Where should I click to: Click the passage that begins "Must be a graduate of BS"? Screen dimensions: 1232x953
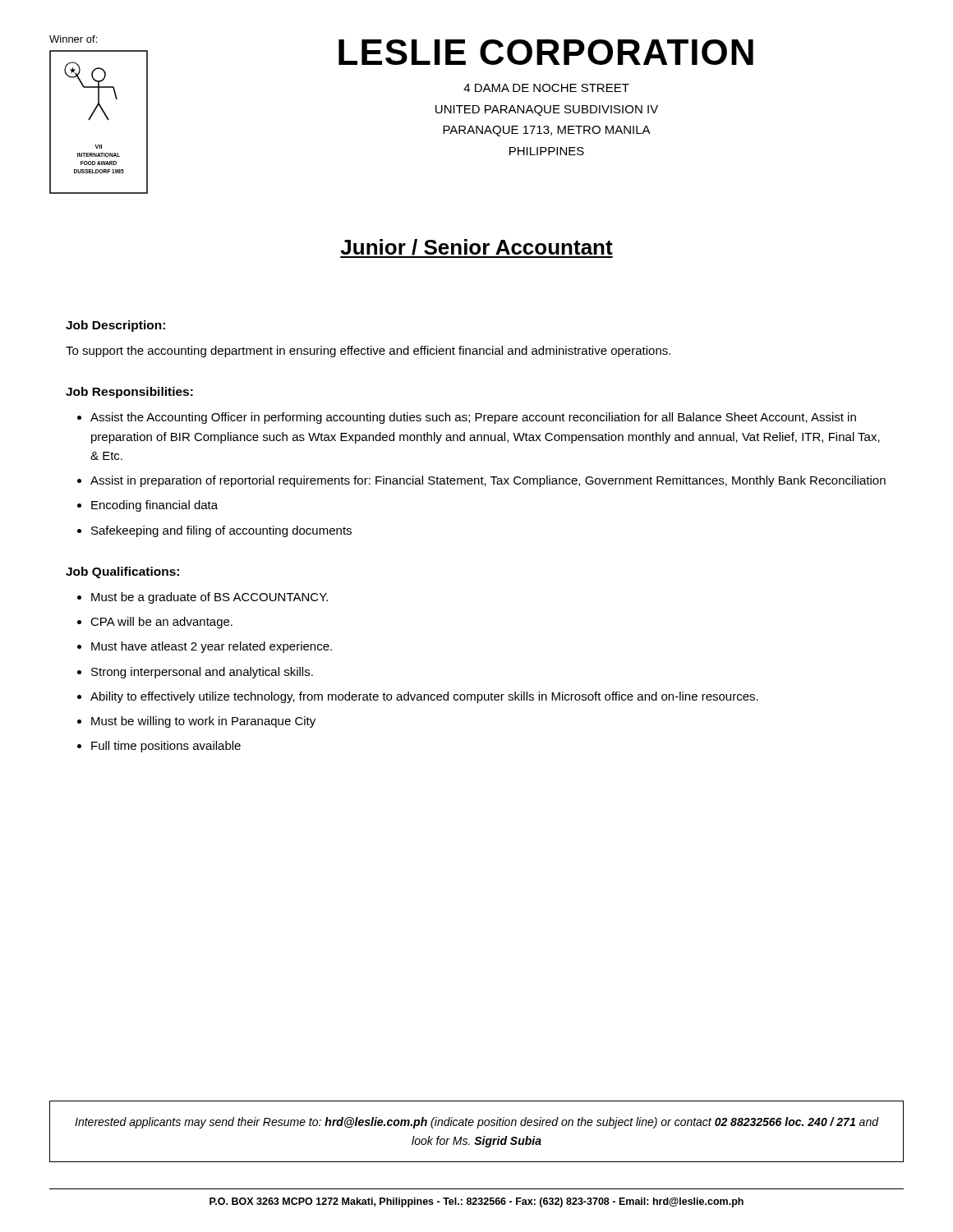pos(210,596)
